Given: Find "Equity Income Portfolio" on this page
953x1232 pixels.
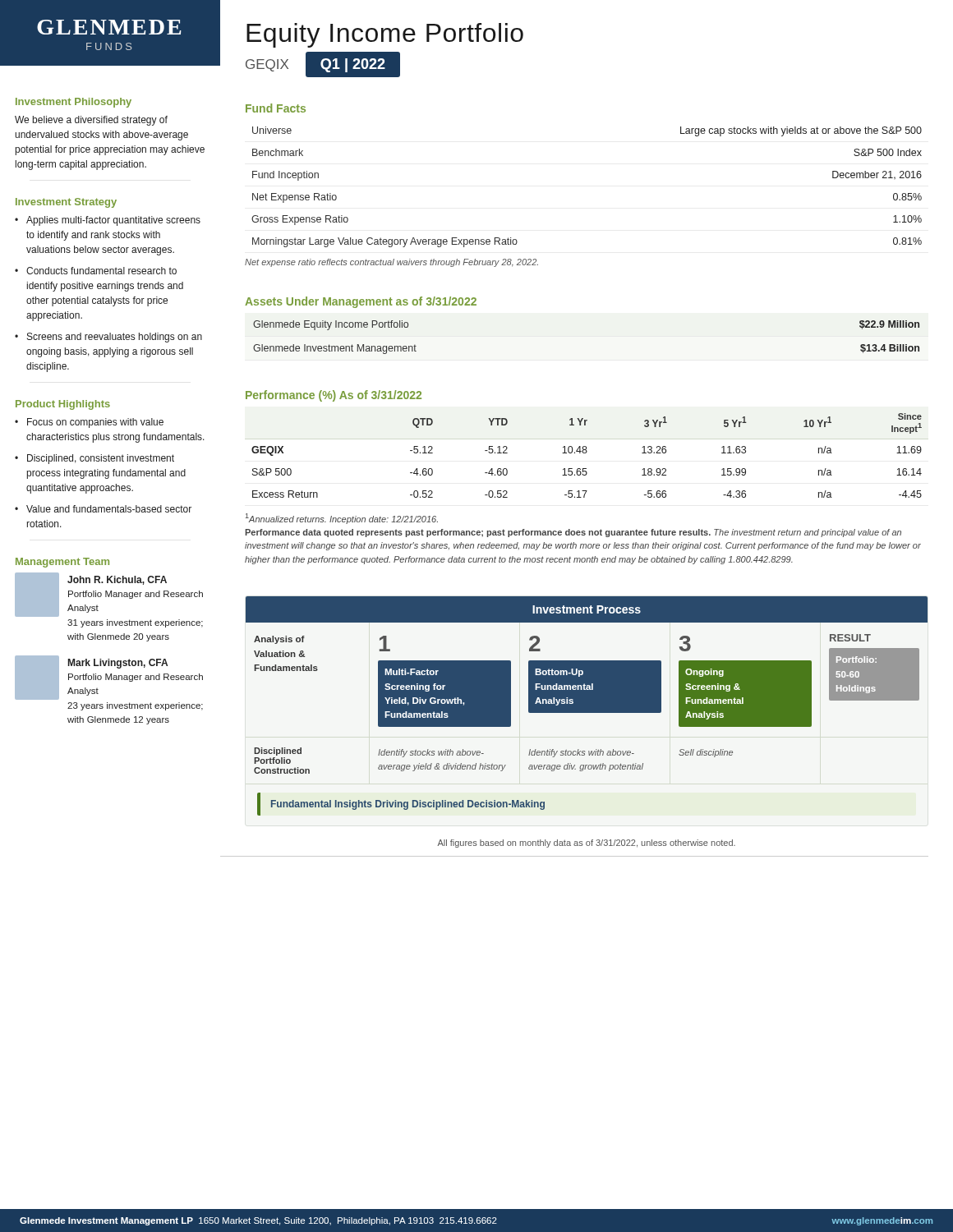Looking at the screenshot, I should (x=385, y=33).
